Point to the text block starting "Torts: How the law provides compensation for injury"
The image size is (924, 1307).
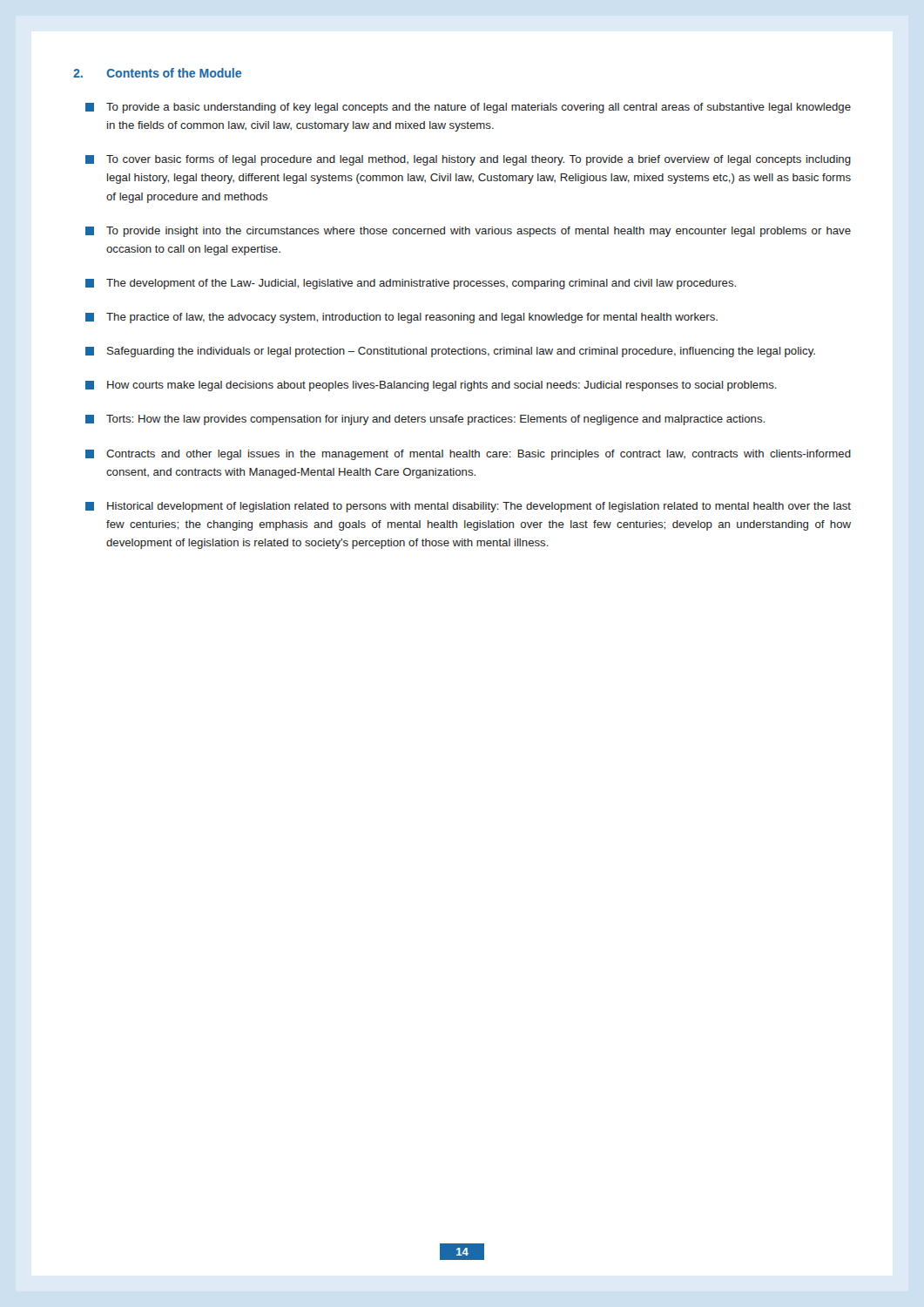tap(462, 419)
